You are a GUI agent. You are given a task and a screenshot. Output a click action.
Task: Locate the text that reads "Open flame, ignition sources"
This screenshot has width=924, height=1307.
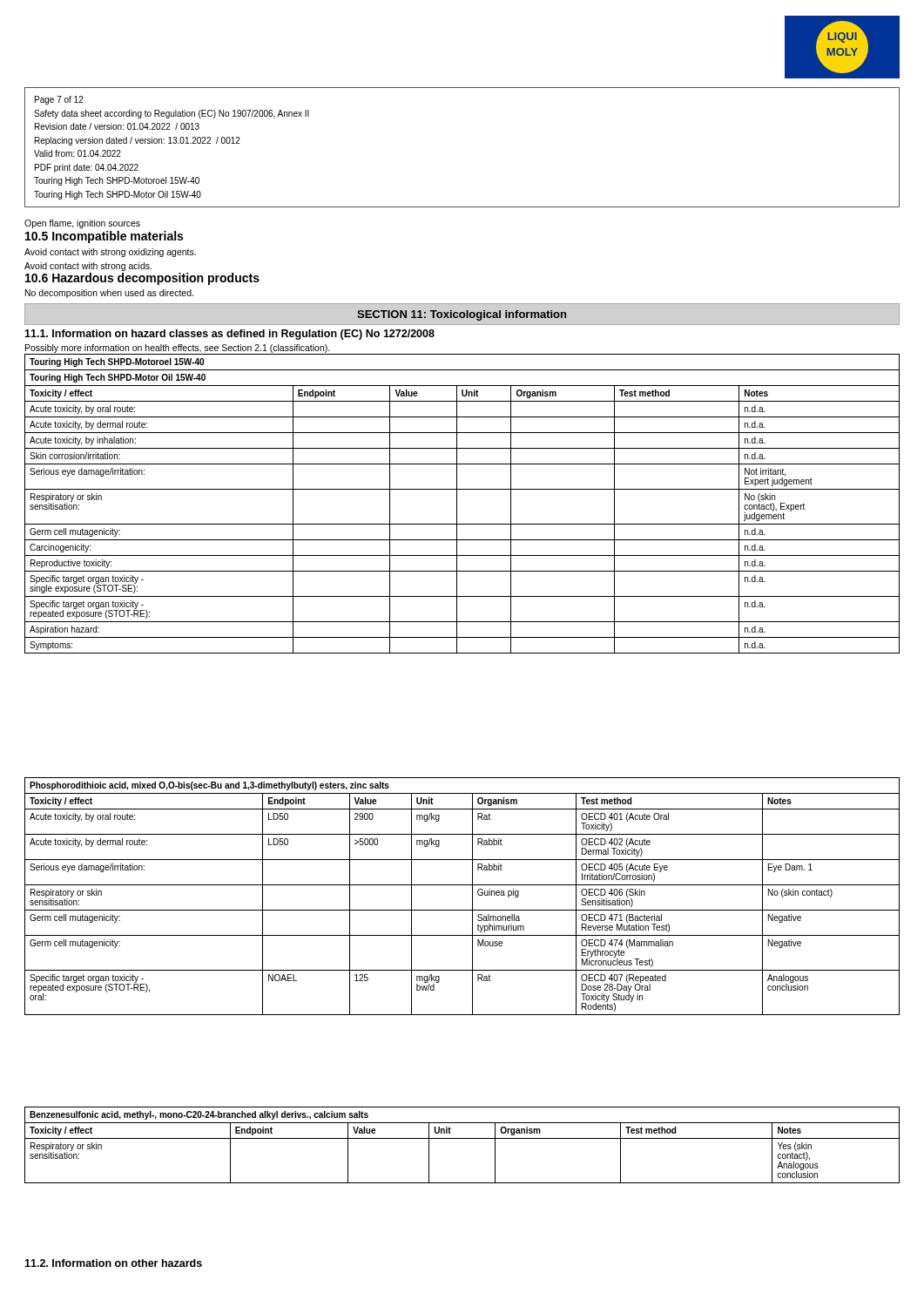82,223
